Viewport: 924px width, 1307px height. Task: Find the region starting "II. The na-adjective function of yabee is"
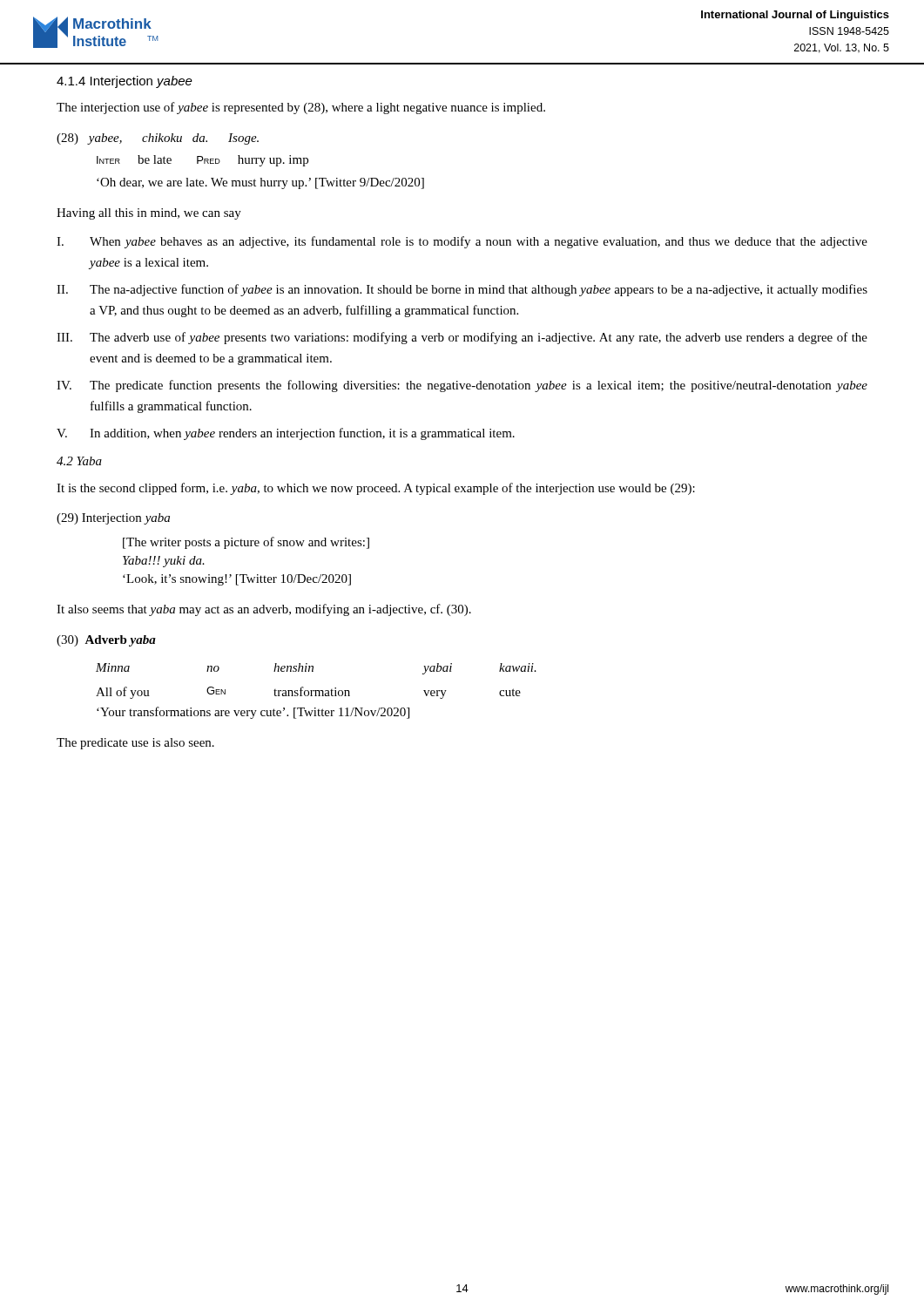tap(462, 299)
